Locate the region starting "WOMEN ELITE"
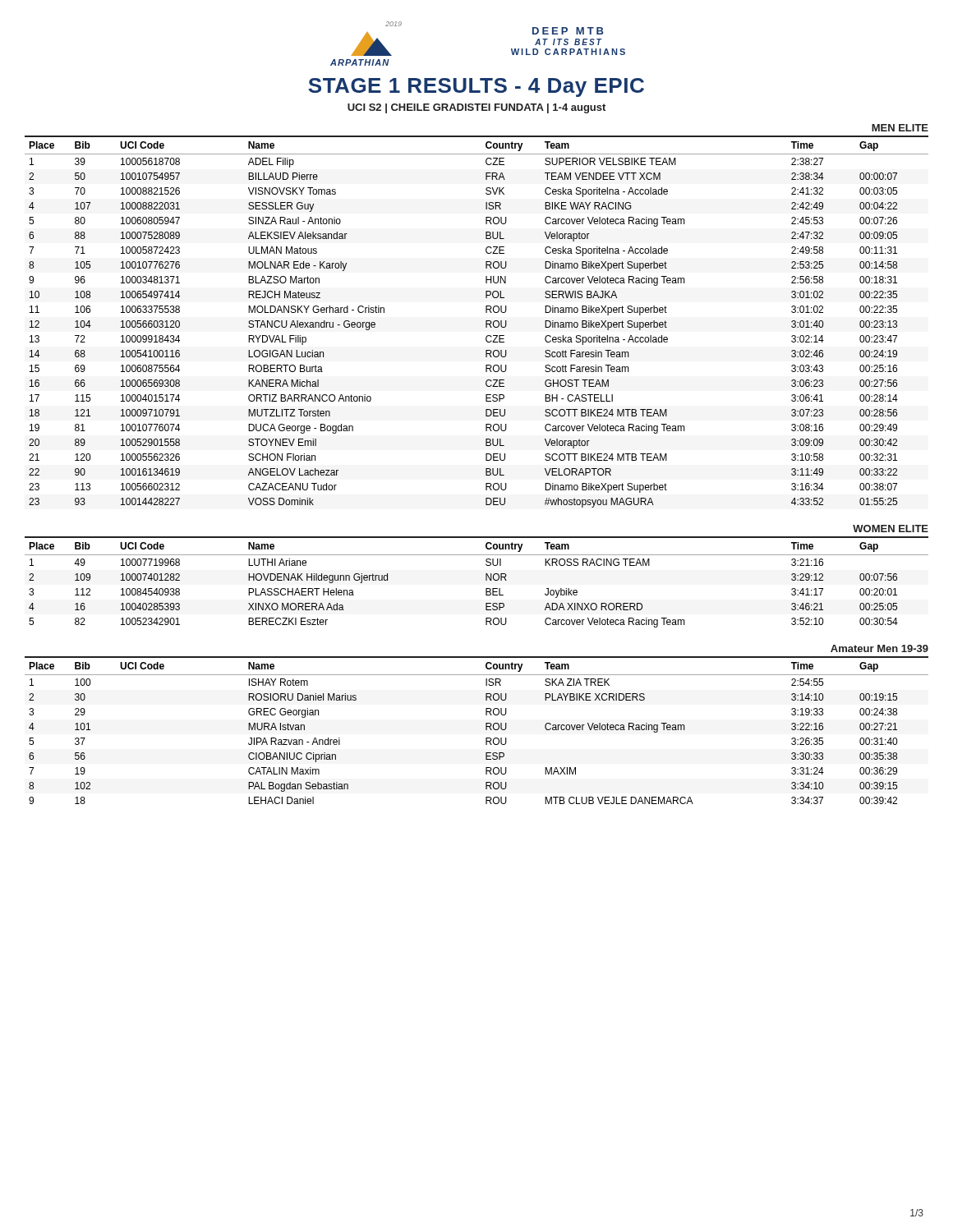The image size is (953, 1232). 891,529
